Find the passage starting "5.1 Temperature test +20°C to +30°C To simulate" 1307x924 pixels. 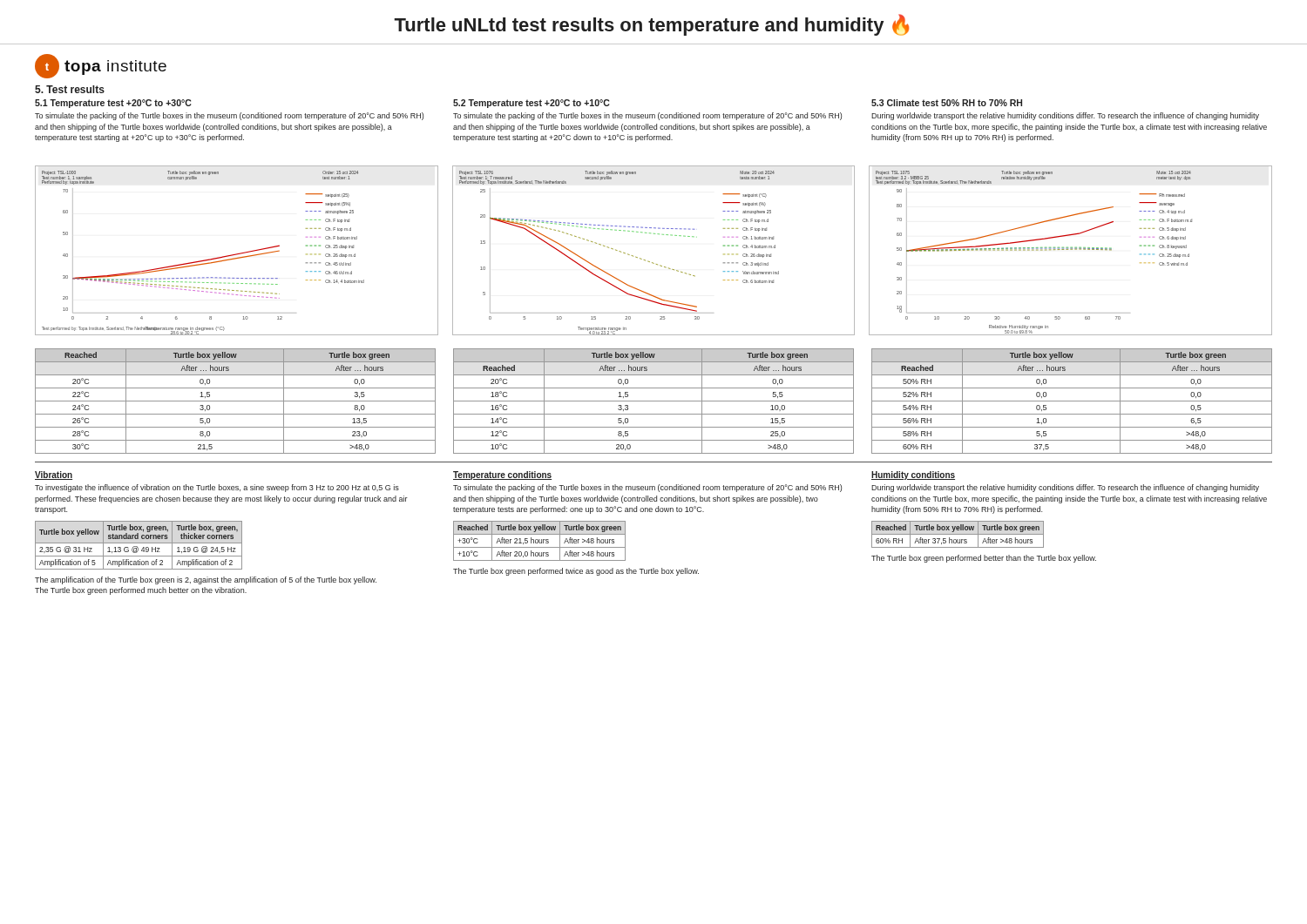(235, 121)
